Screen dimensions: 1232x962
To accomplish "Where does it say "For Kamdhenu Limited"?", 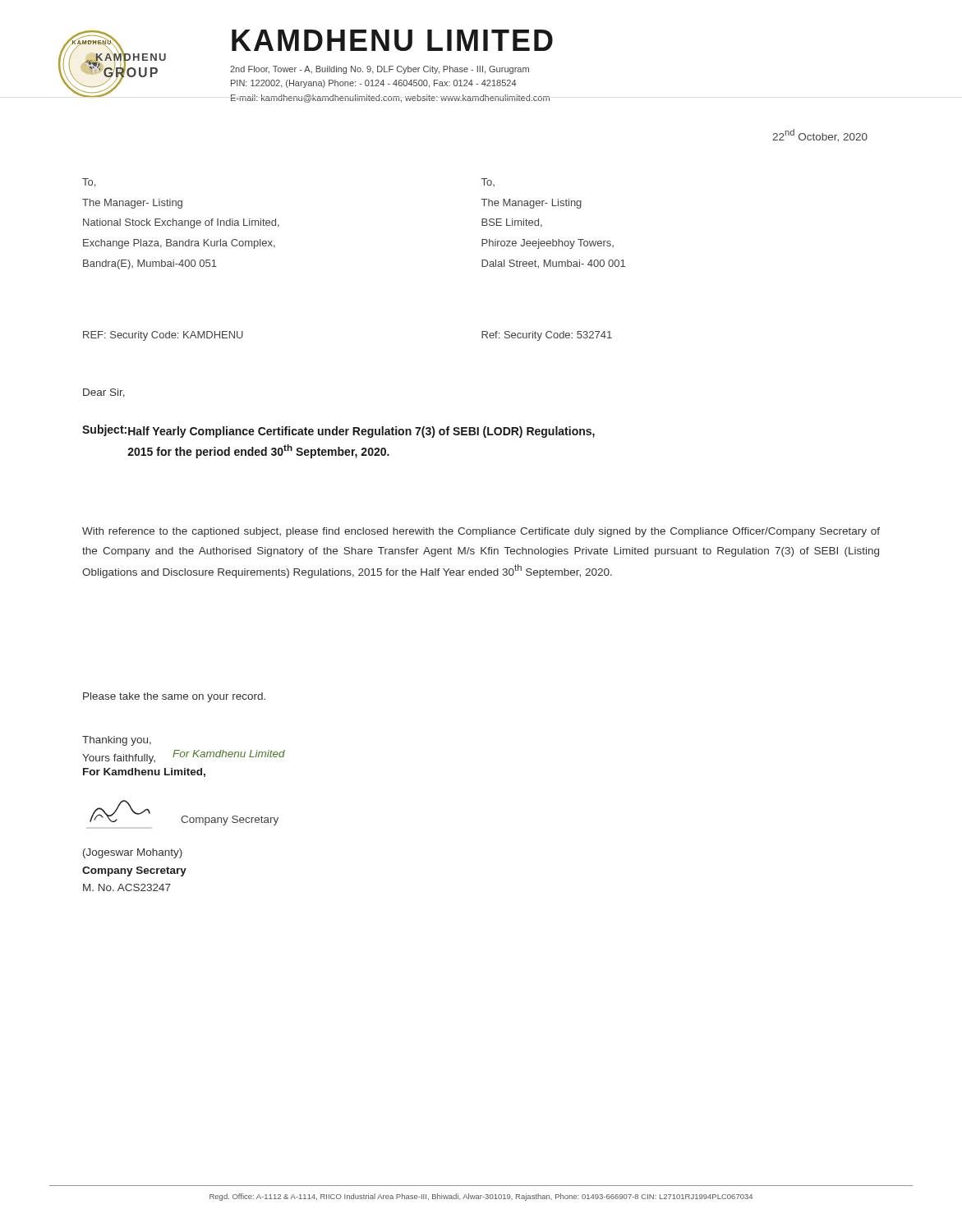I will point(229,754).
